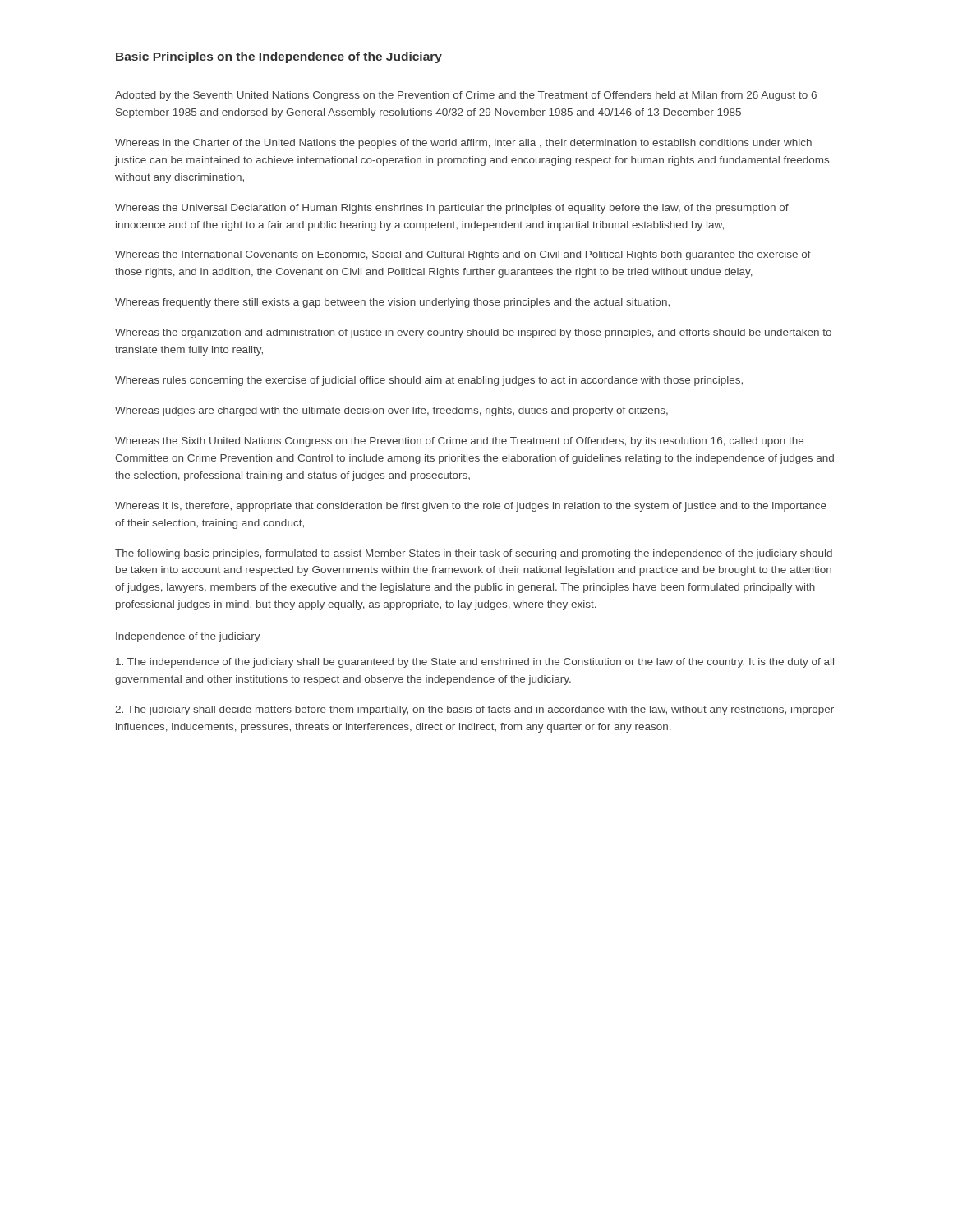Viewport: 953px width, 1232px height.
Task: Point to the block beginning "The judiciary shall decide matters before them impartially,"
Action: pyautogui.click(x=475, y=718)
